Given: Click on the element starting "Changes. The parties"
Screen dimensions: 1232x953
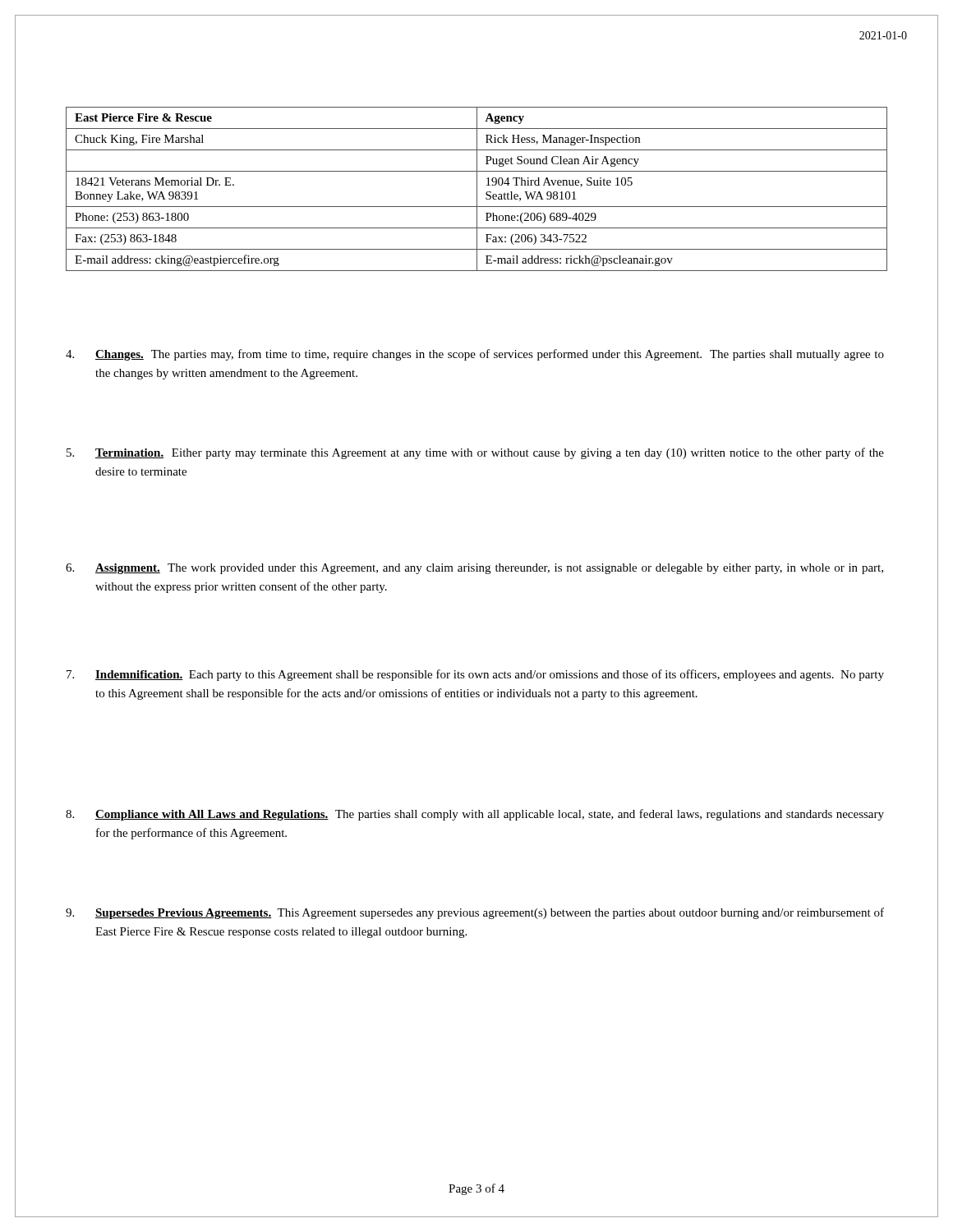Looking at the screenshot, I should (x=475, y=364).
